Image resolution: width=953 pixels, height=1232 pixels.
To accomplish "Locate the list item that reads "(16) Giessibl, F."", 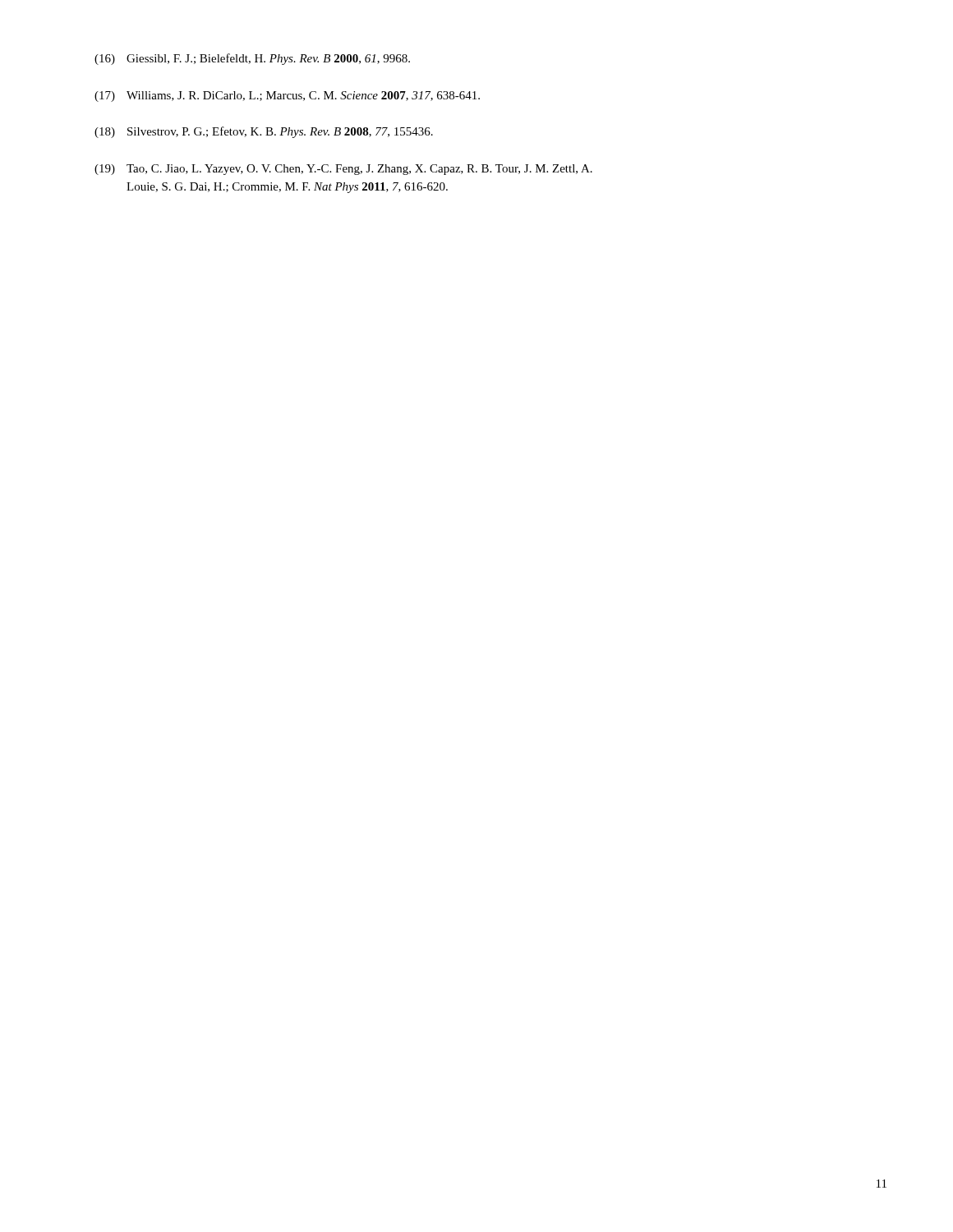I will 252,59.
